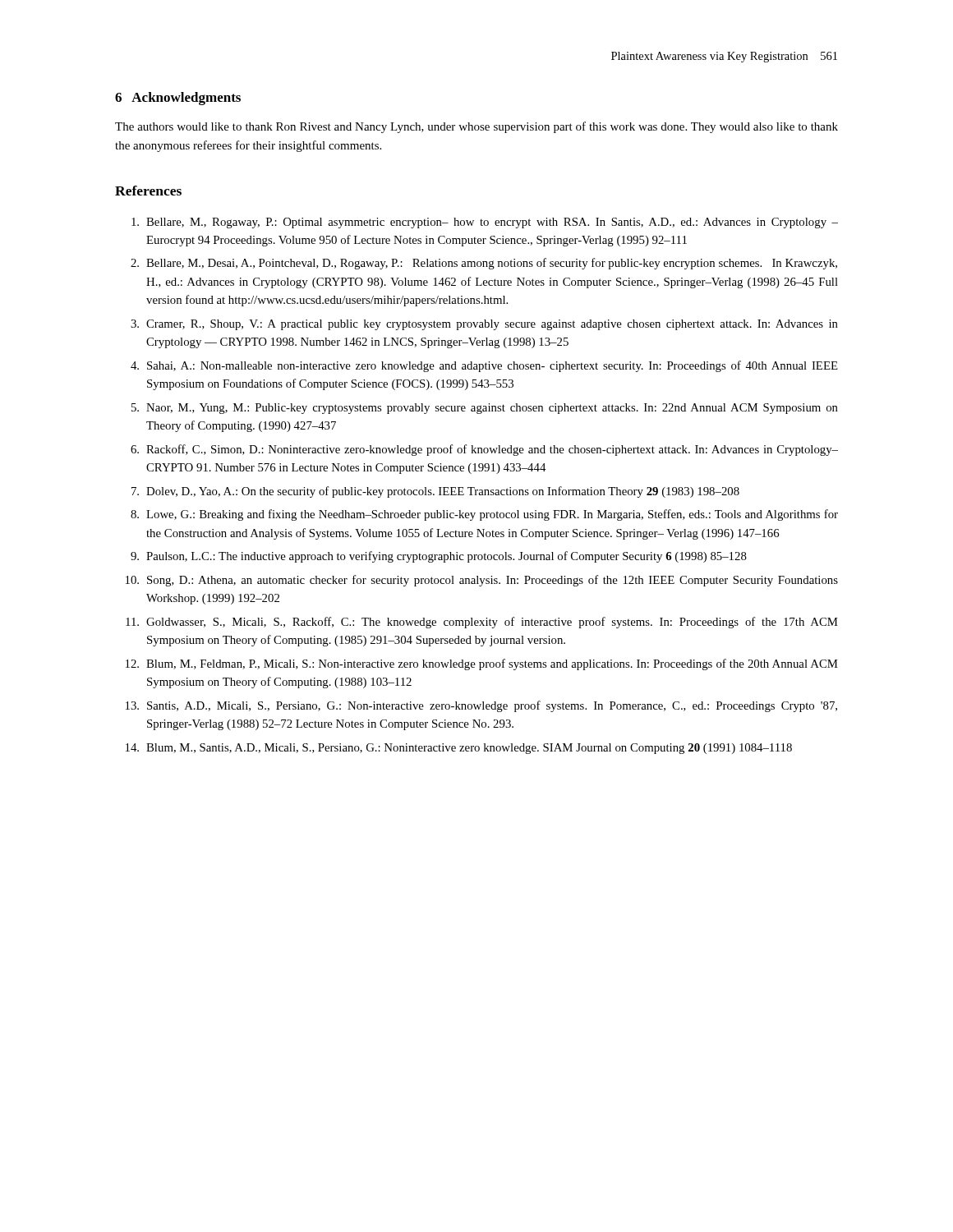Navigate to the text block starting "Bellare, M., Rogaway, P.: Optimal asymmetric encryption– how"
This screenshot has height=1232, width=953.
click(476, 231)
